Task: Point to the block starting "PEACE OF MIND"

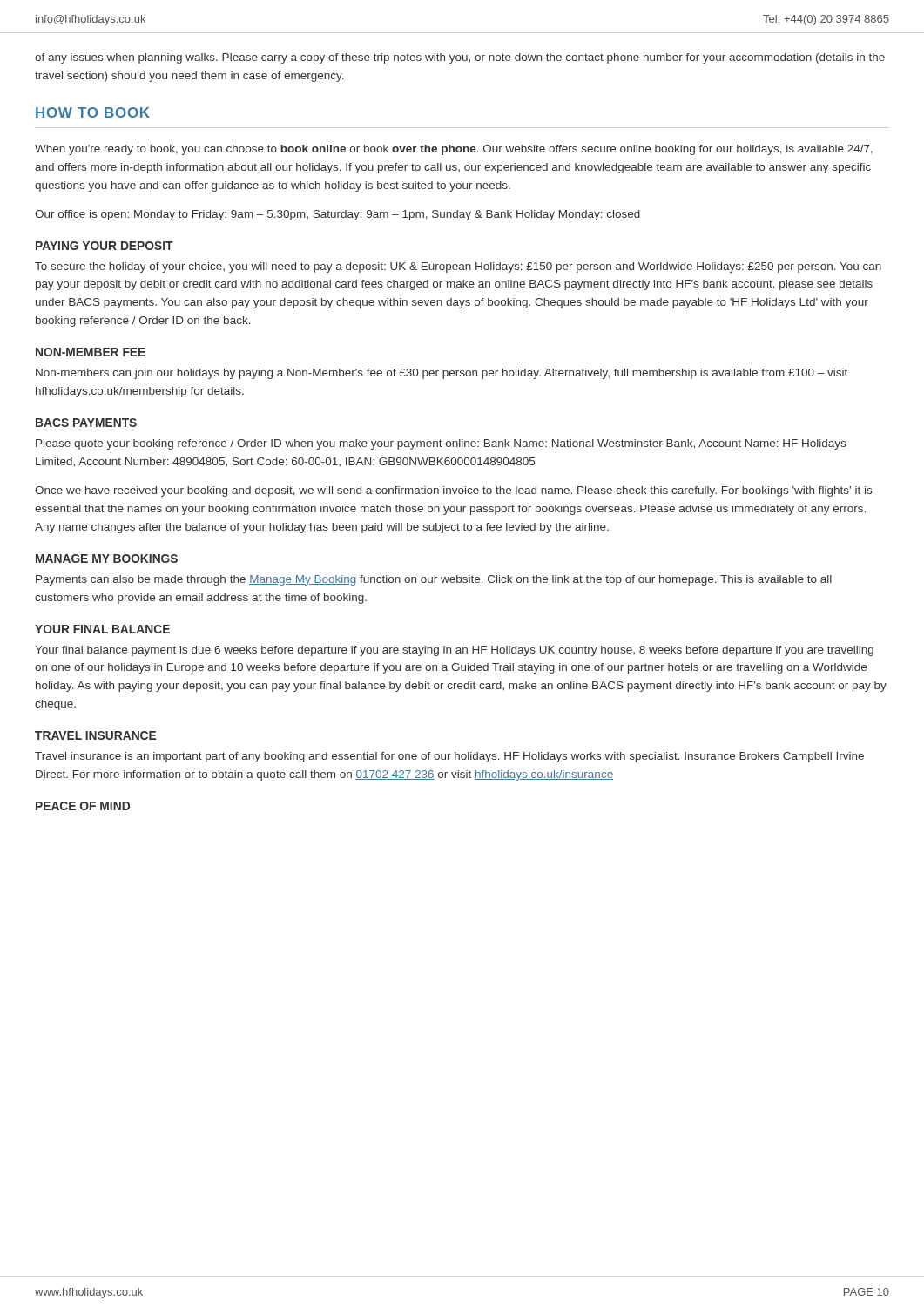Action: (83, 806)
